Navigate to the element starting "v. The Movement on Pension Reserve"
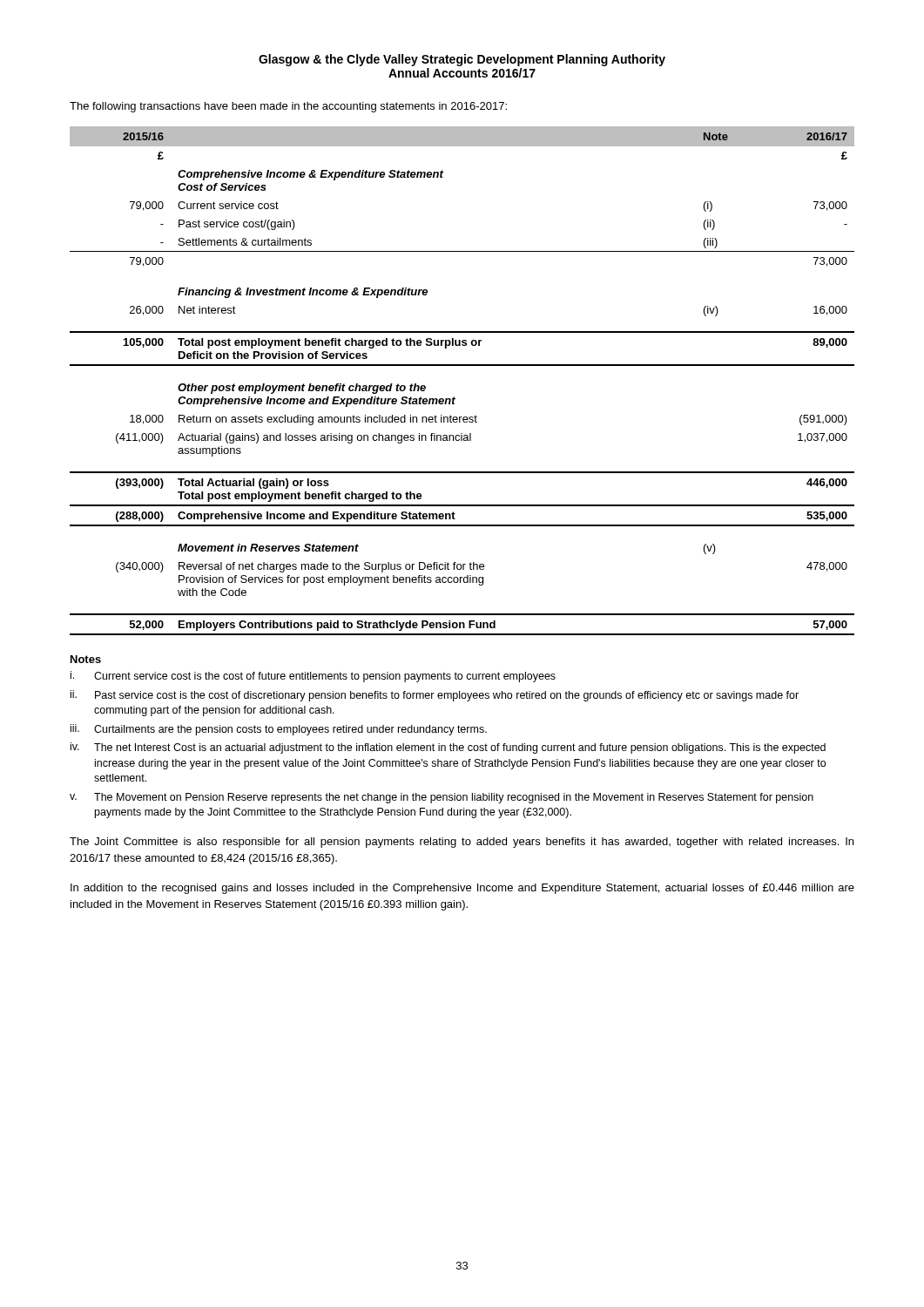Viewport: 924px width, 1307px height. click(462, 805)
